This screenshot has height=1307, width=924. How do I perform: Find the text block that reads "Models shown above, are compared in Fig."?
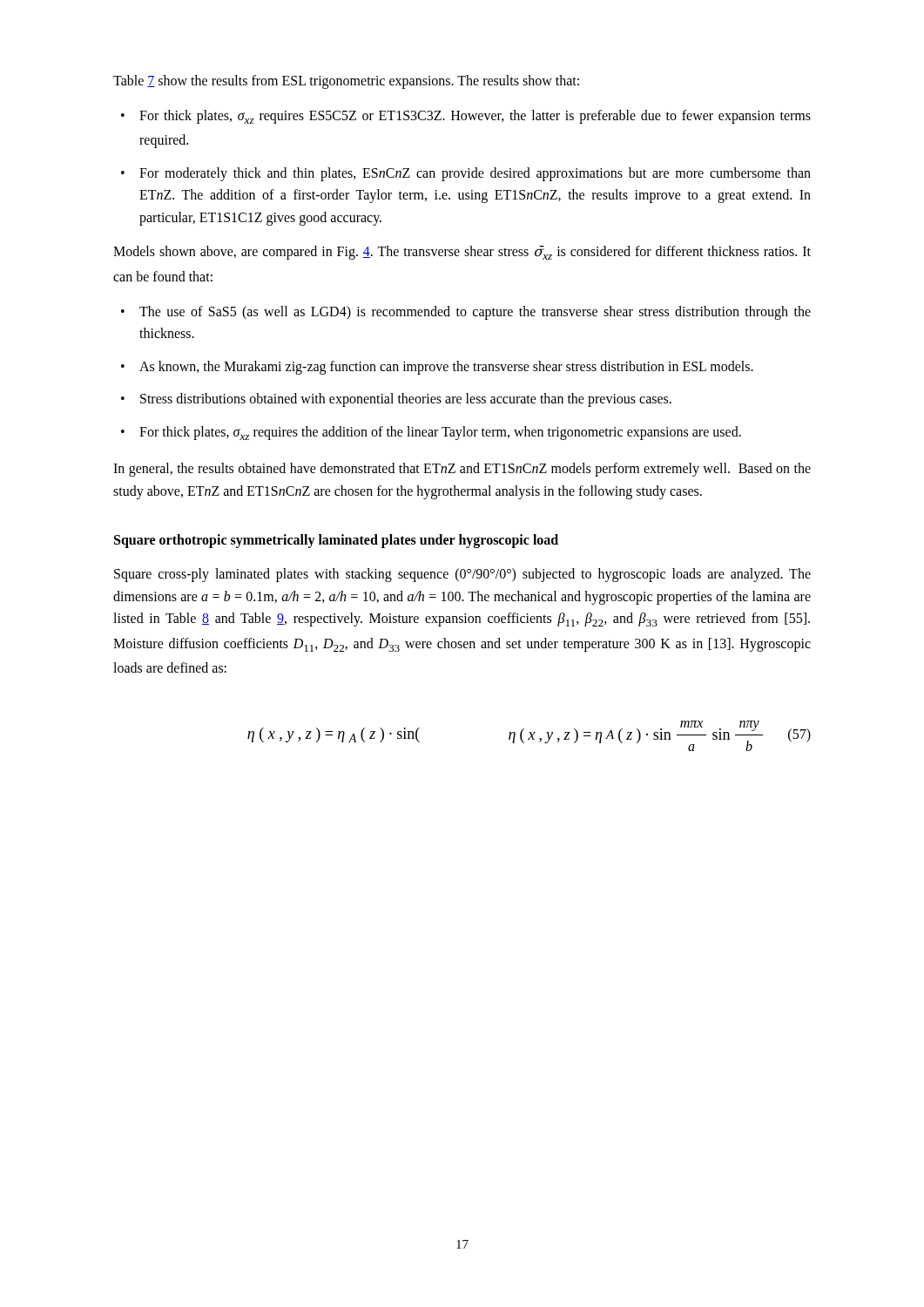click(x=462, y=264)
